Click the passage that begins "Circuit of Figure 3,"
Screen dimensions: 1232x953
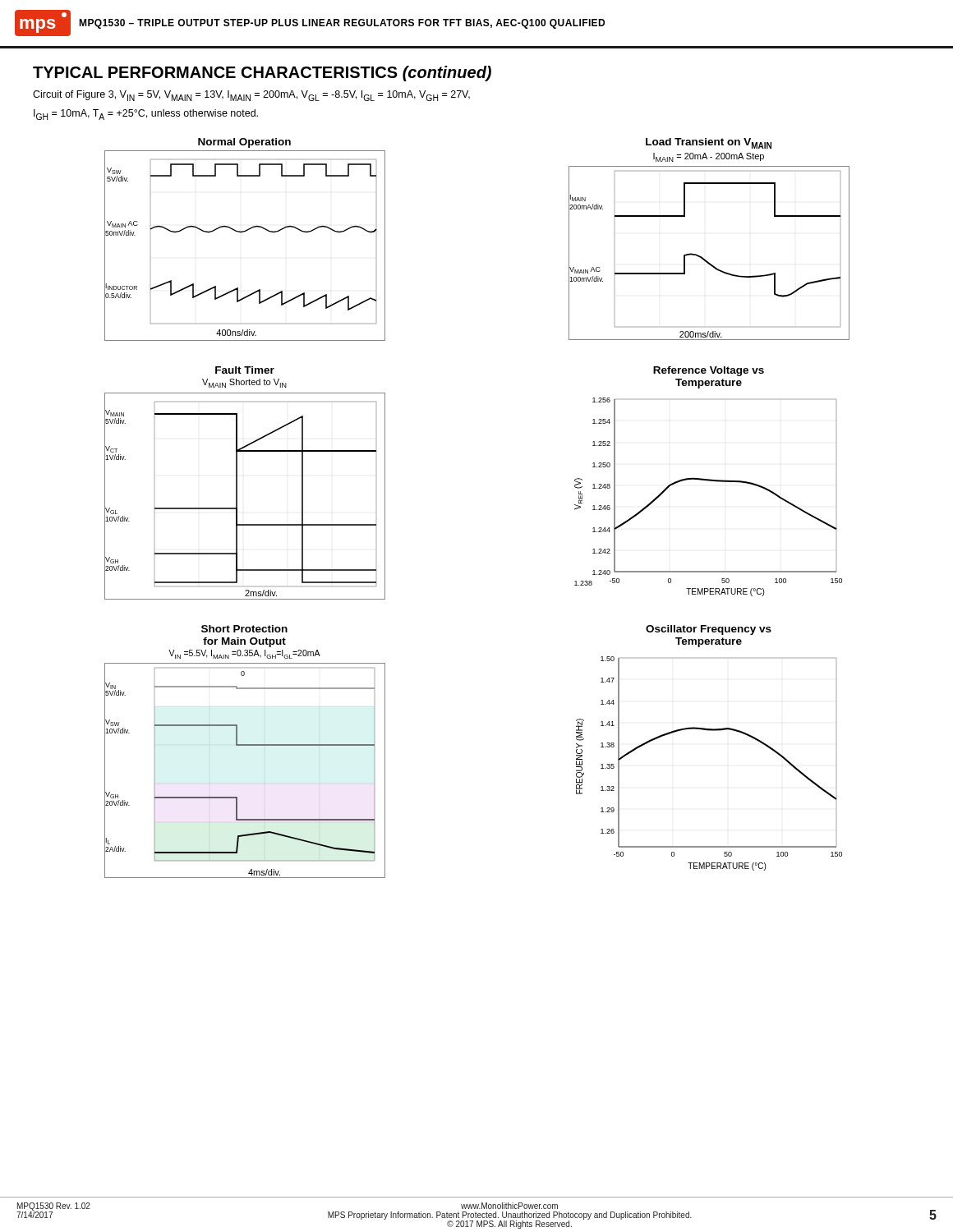(x=252, y=105)
